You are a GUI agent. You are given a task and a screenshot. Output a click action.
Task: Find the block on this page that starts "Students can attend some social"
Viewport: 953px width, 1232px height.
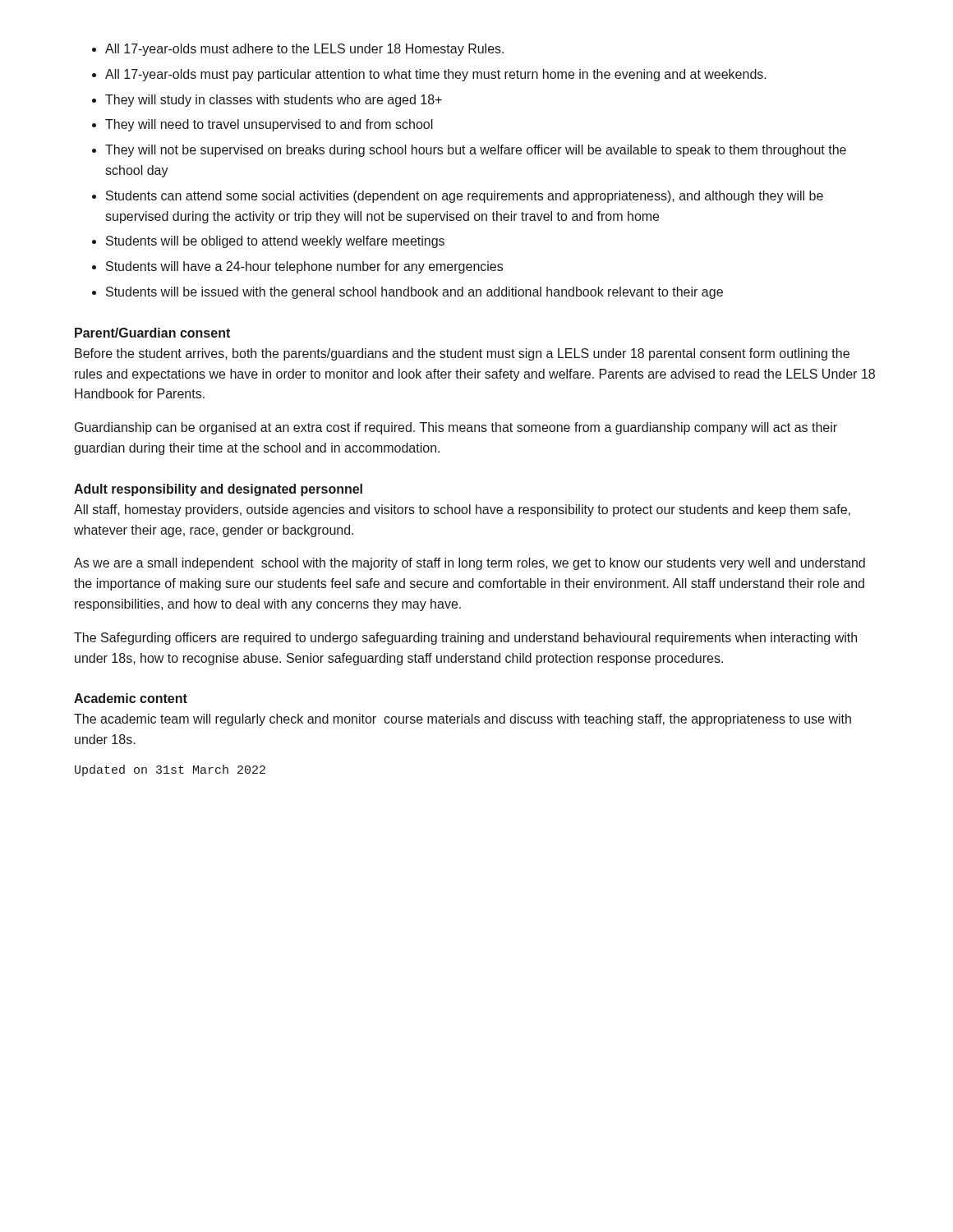(x=492, y=207)
